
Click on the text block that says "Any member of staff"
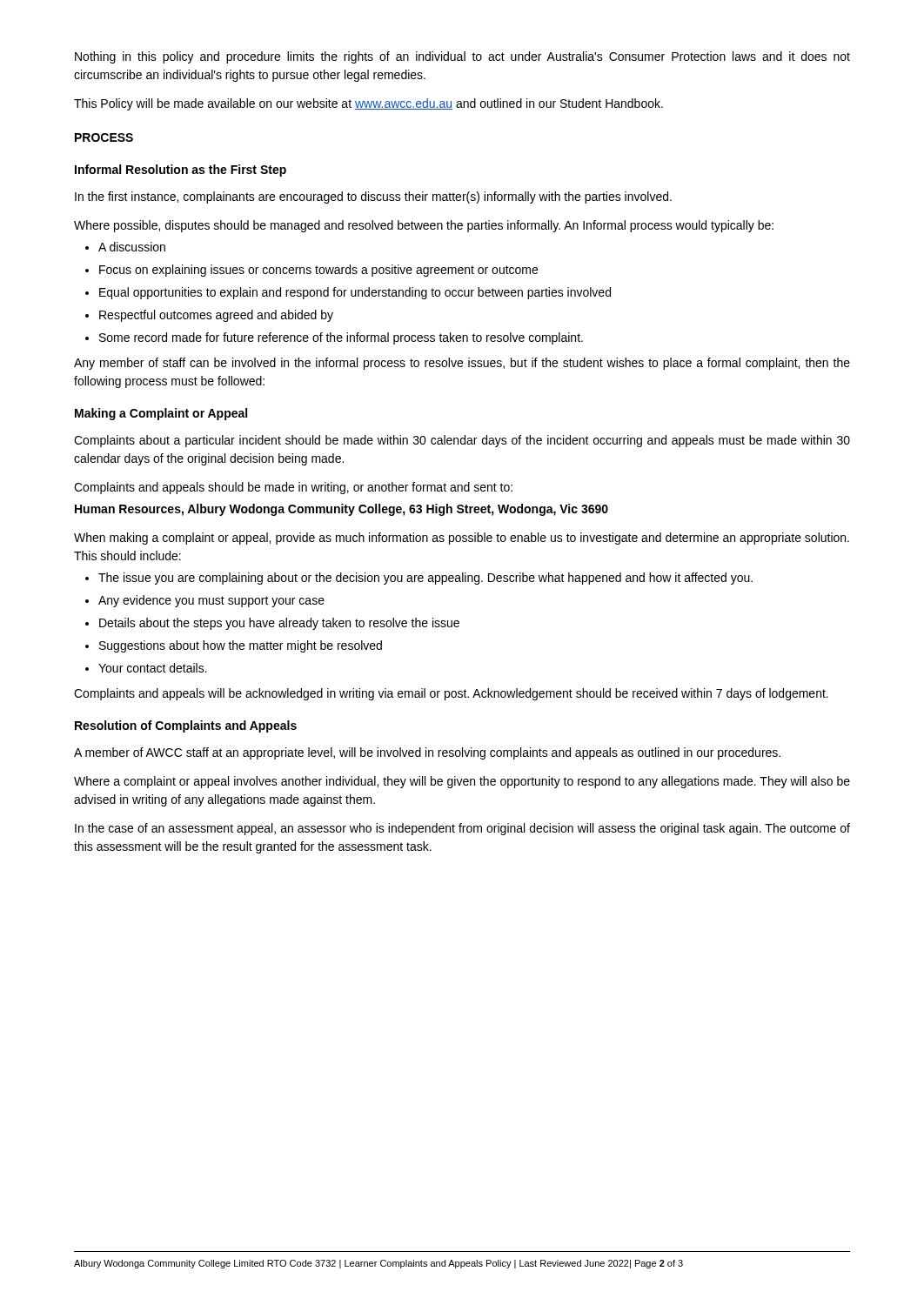(462, 372)
